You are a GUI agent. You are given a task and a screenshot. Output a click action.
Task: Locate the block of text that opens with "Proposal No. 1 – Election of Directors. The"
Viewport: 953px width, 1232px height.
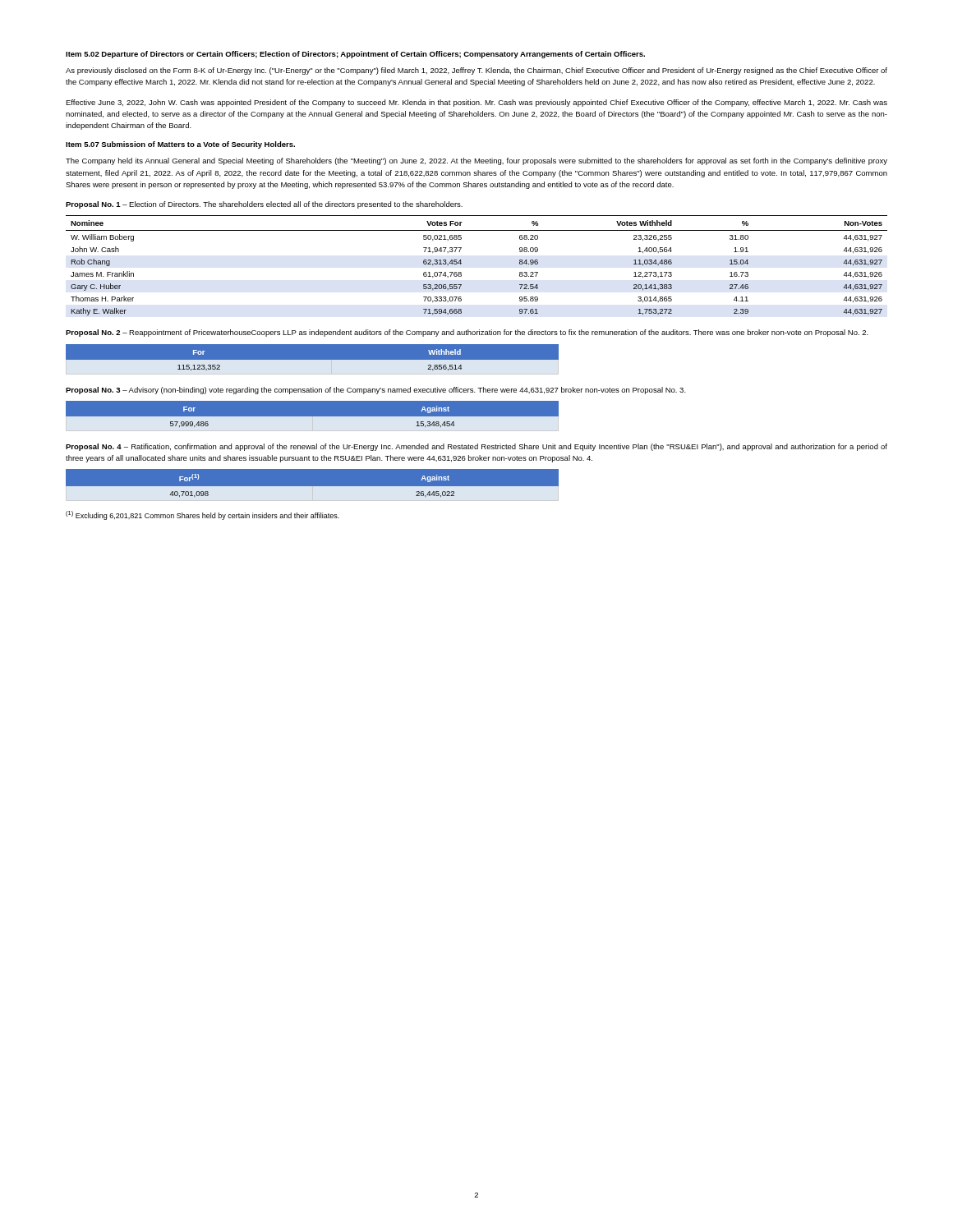pos(264,204)
